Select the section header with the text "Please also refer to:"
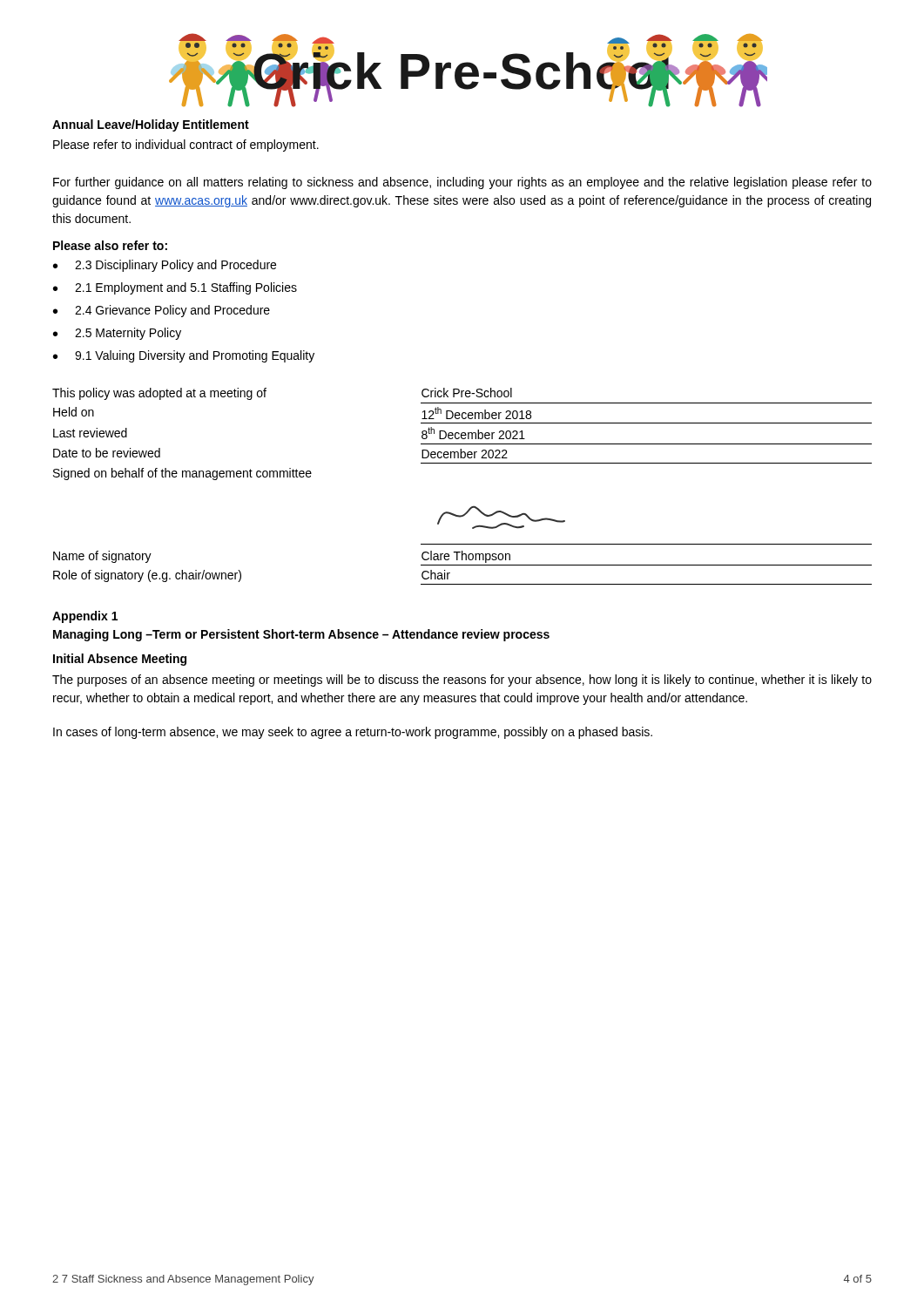924x1307 pixels. coord(110,246)
